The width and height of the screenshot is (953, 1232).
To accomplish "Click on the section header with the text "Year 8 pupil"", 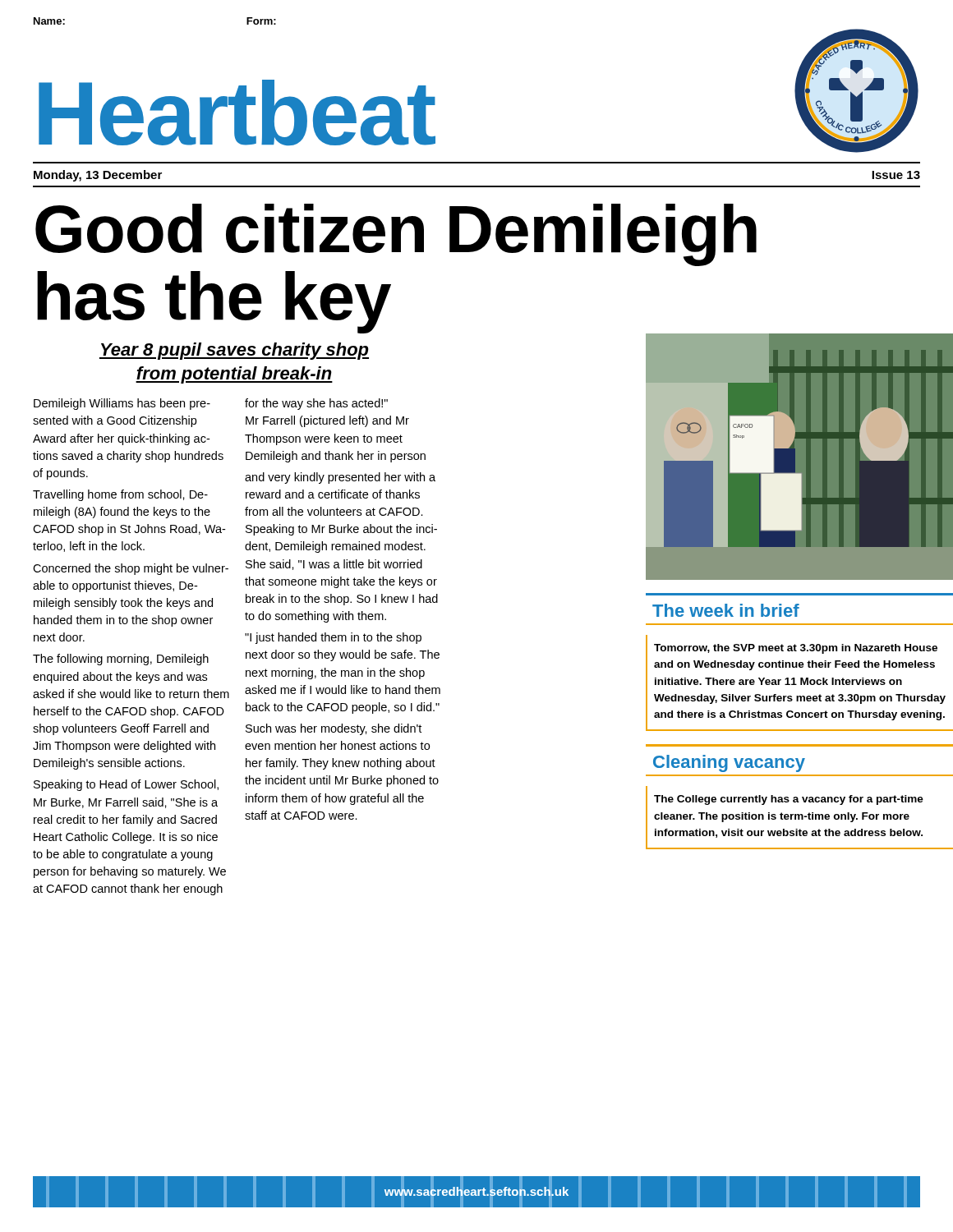I will coord(234,361).
